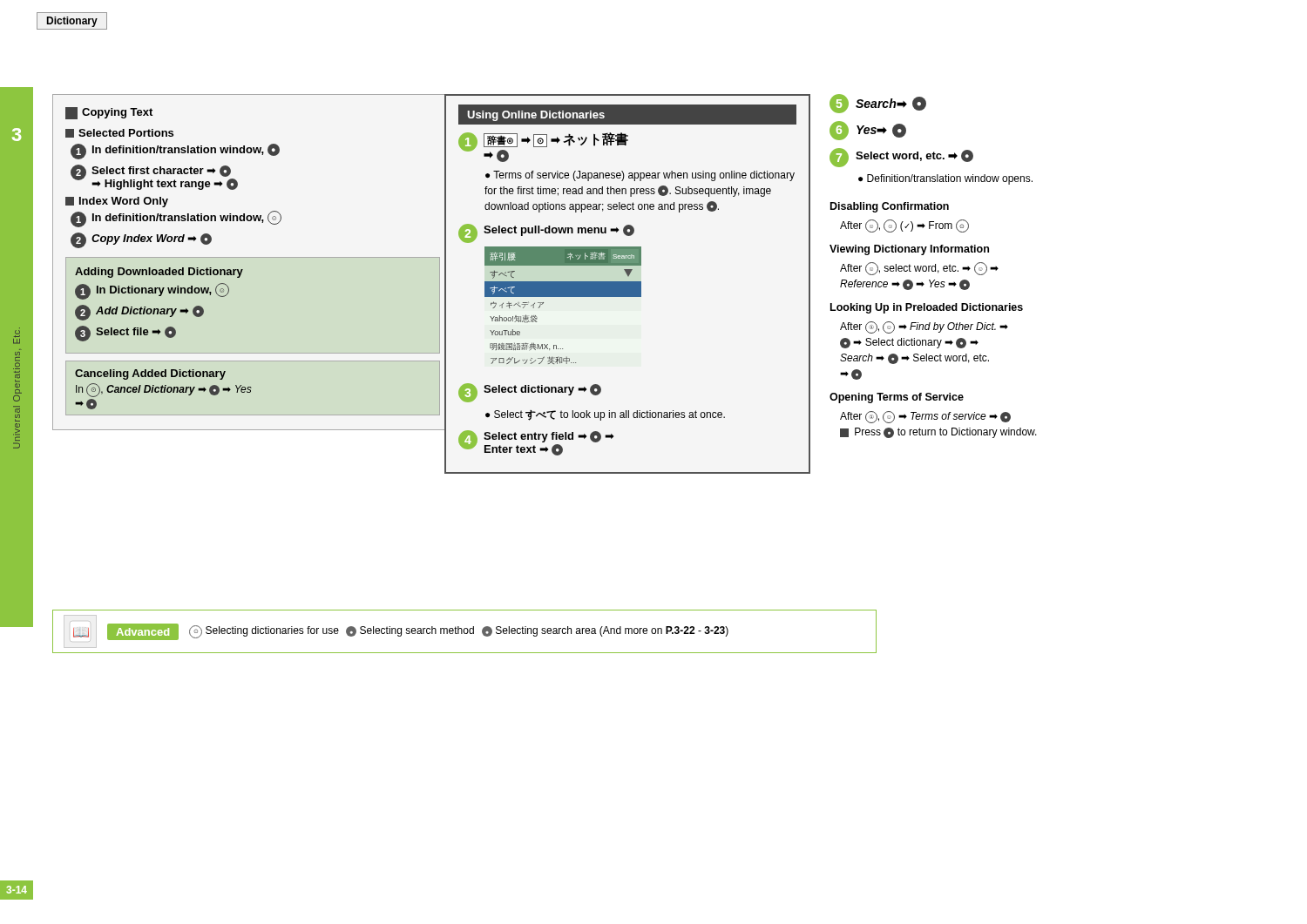
Task: Navigate to the text starting "Index Word Only"
Action: click(117, 200)
